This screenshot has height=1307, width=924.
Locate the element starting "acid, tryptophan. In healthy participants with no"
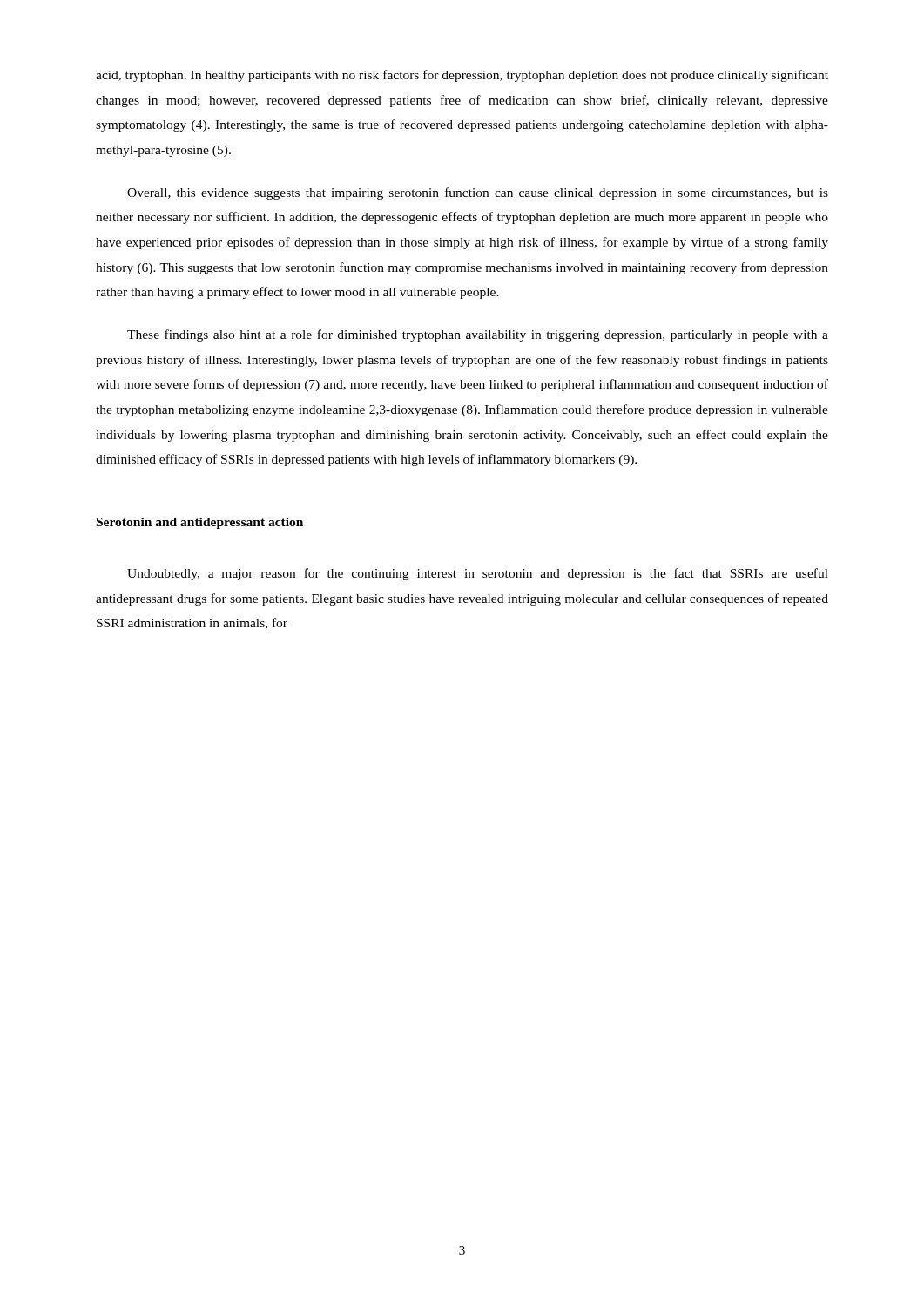click(x=462, y=113)
